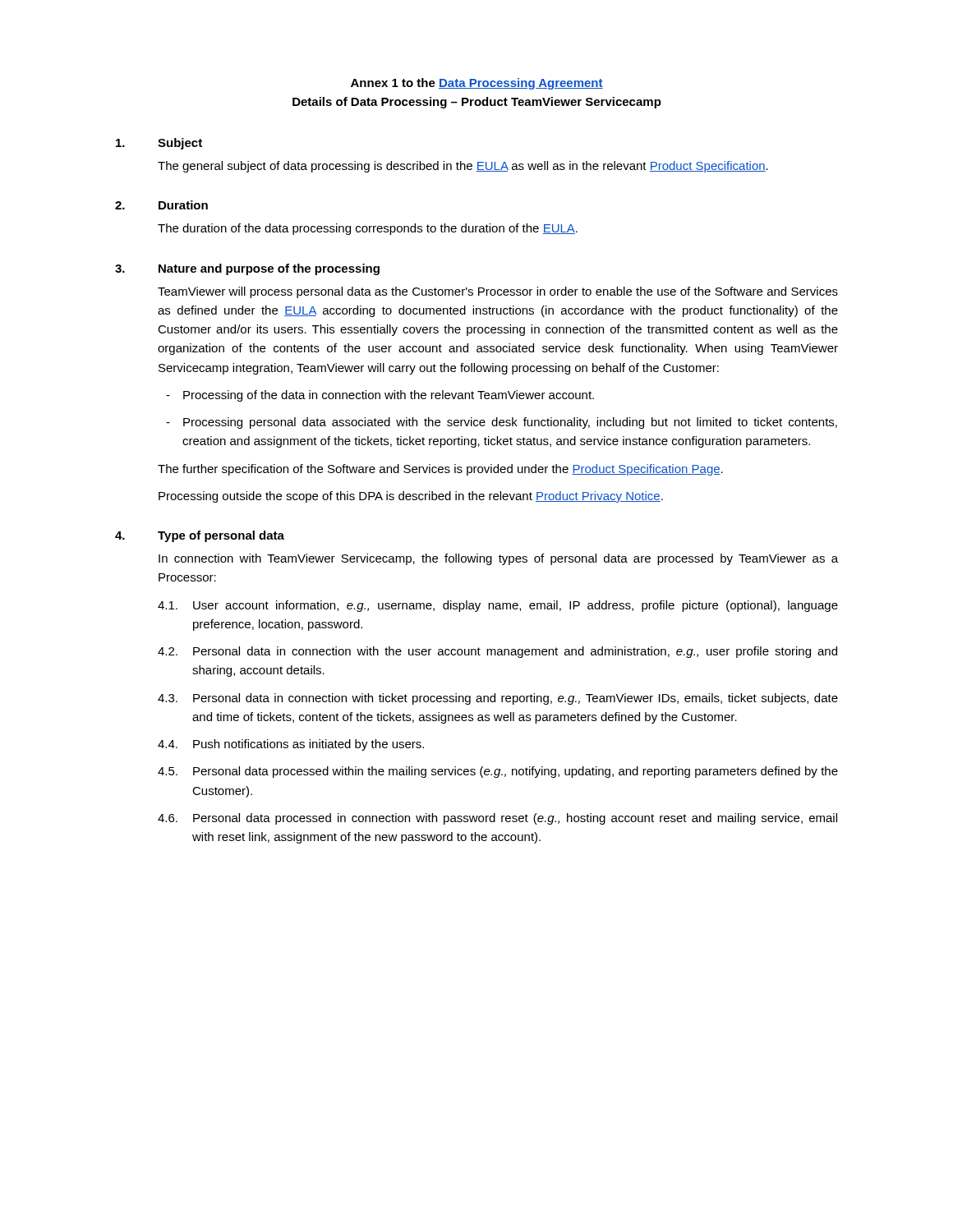The width and height of the screenshot is (953, 1232).
Task: Select the list item containing "4.4. Push notifications as initiated"
Action: pos(291,745)
